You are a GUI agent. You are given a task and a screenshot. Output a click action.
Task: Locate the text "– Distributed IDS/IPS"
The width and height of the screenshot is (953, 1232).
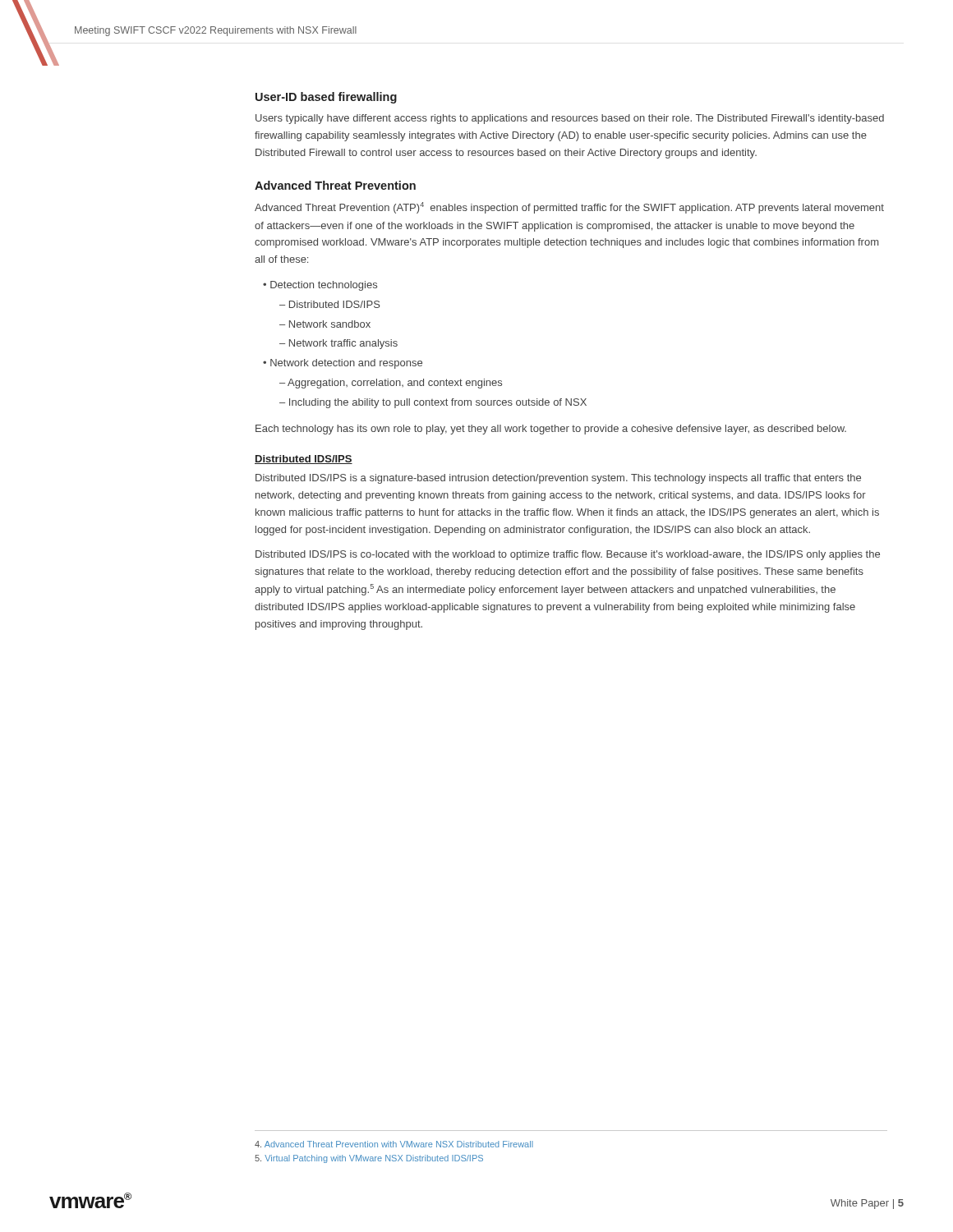point(330,304)
